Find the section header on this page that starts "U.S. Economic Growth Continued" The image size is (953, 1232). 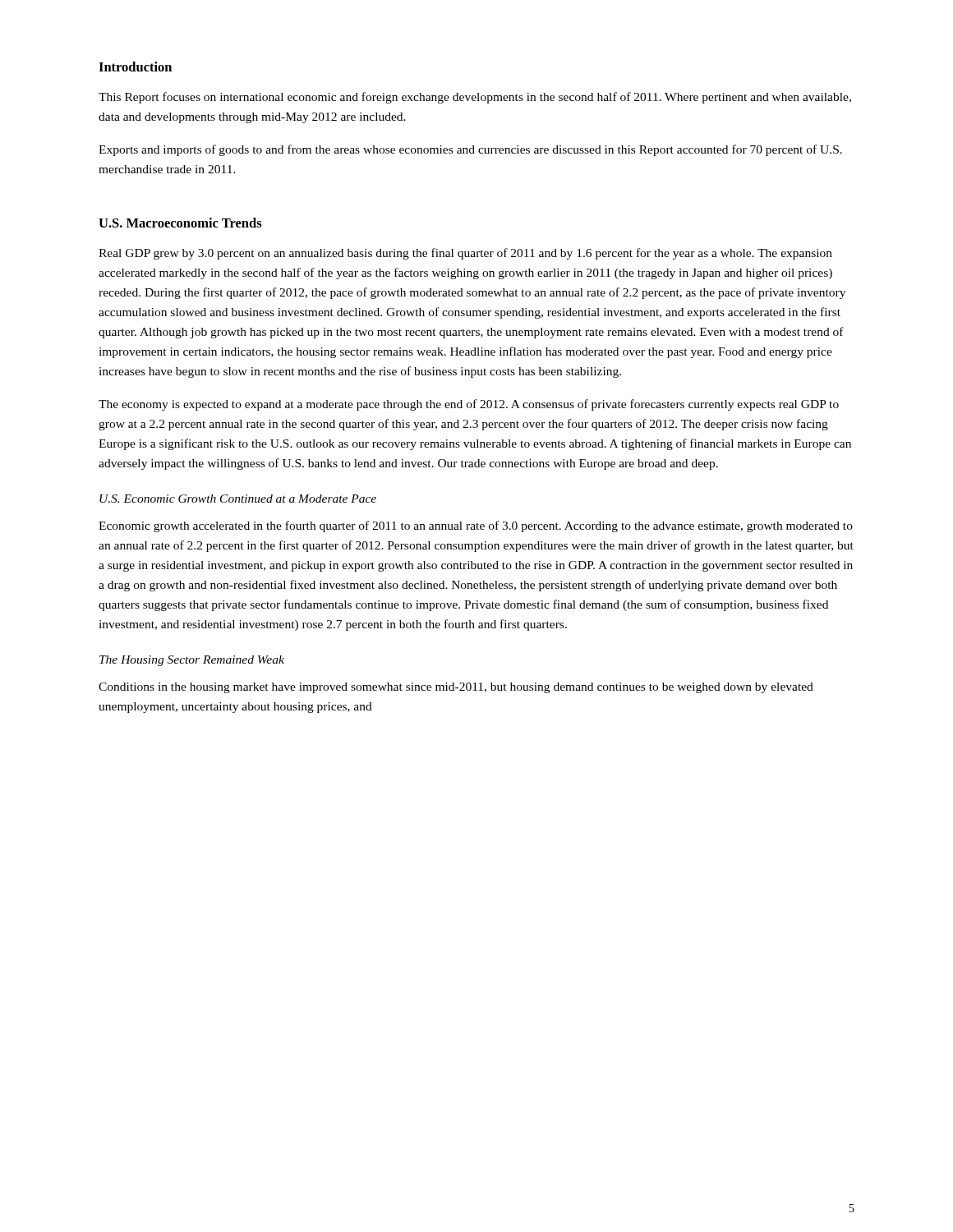click(237, 498)
